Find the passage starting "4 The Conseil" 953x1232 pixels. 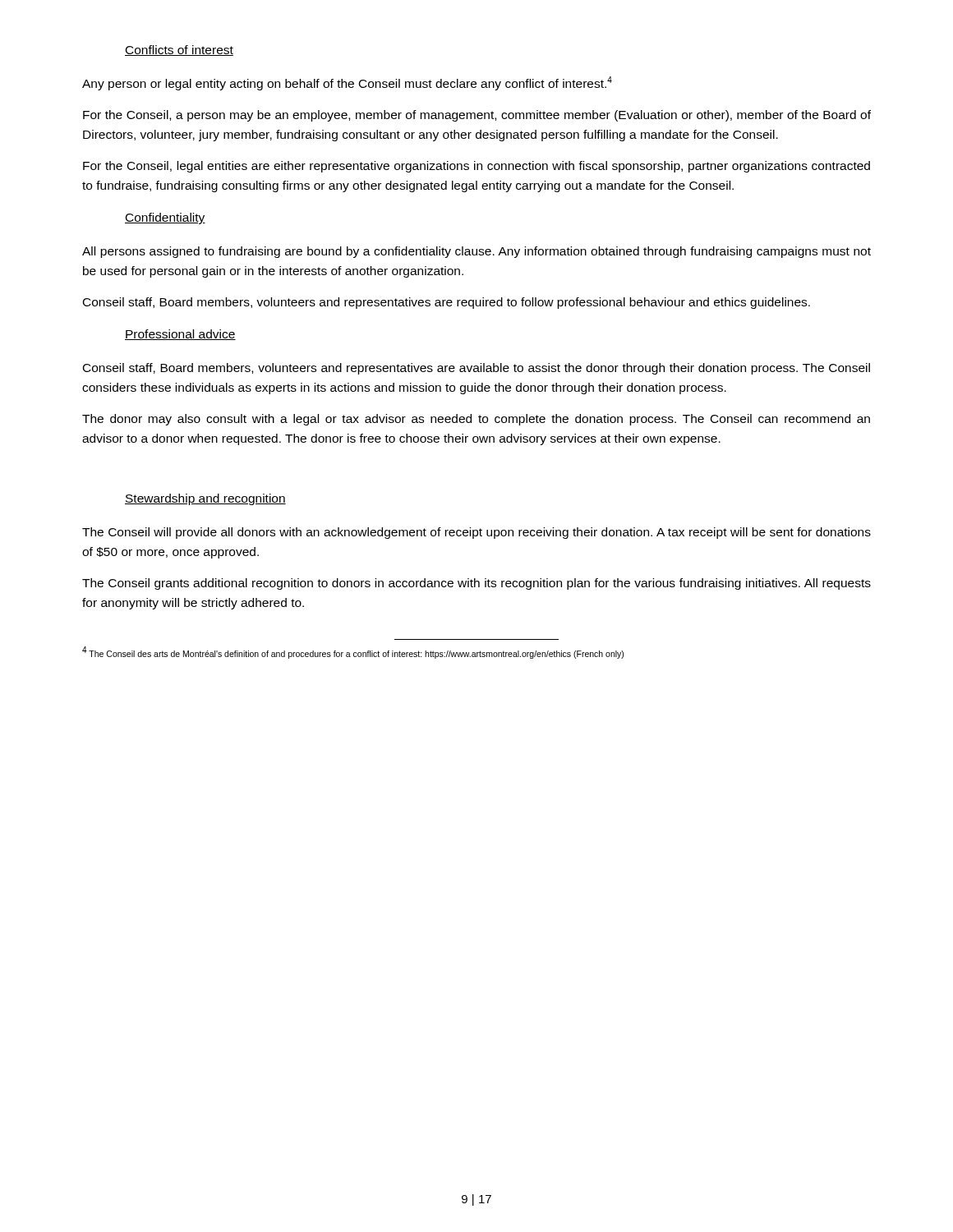[353, 652]
